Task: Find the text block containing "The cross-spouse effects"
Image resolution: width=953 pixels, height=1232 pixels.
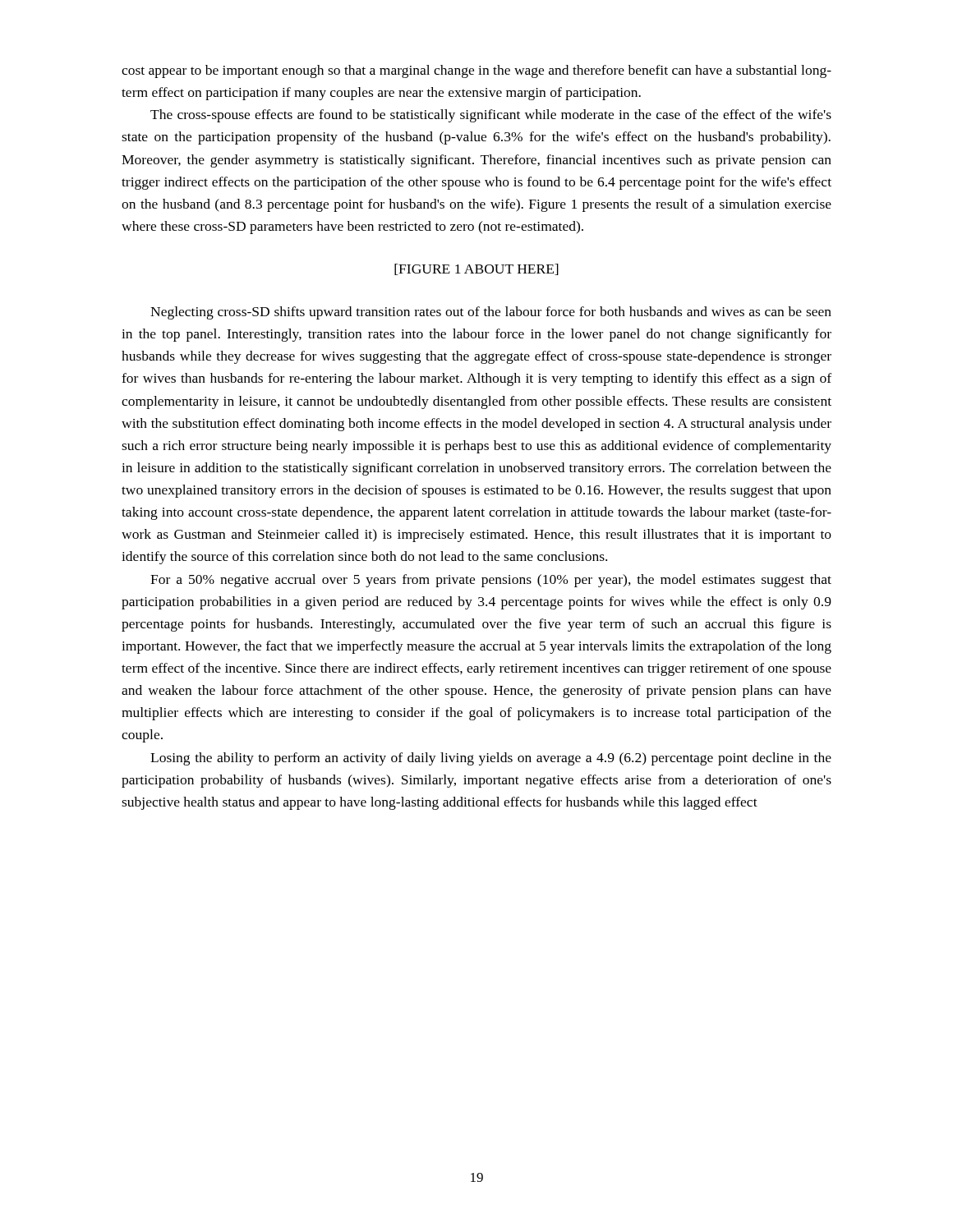Action: pos(476,171)
